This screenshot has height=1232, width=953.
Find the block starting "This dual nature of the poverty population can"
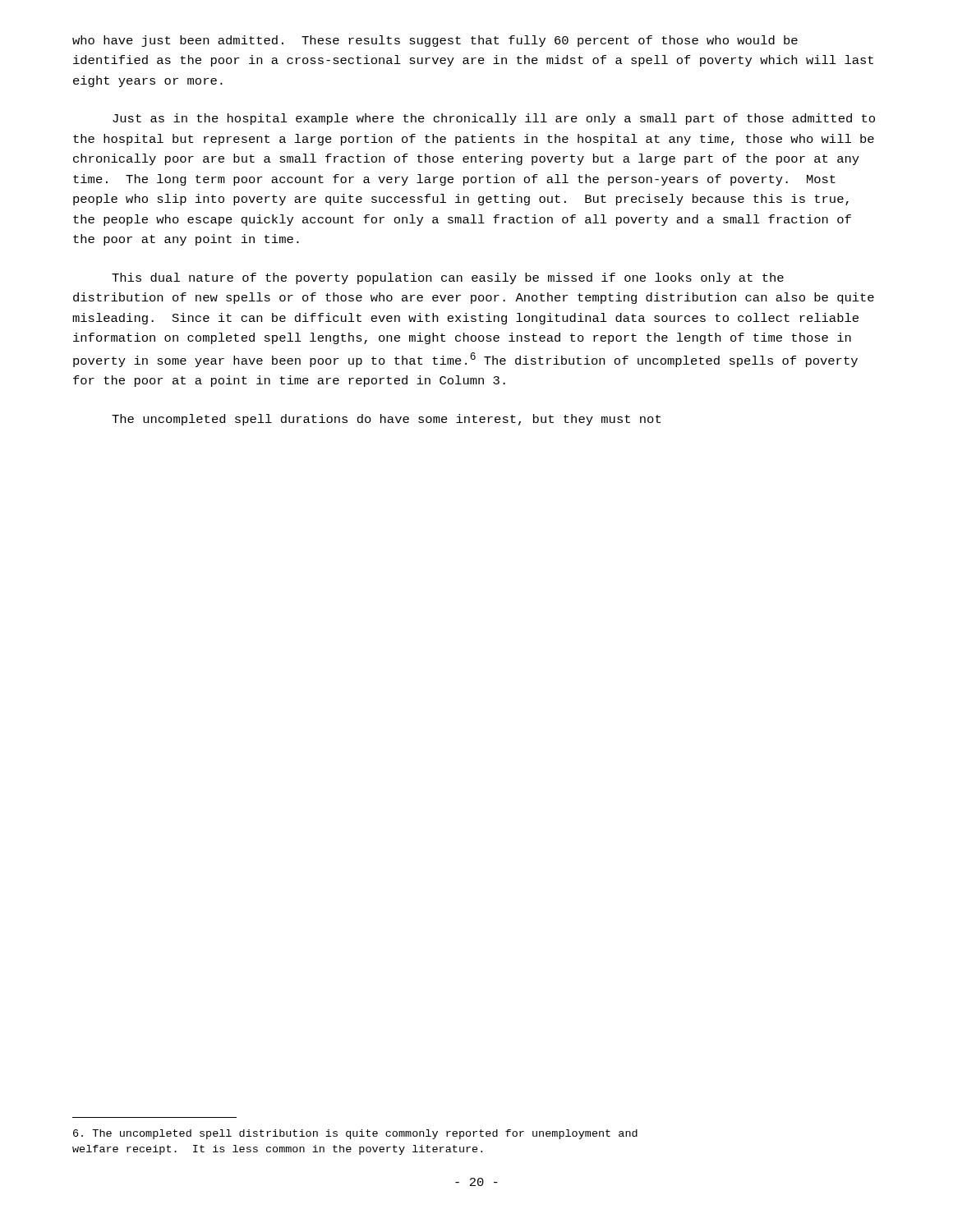point(473,330)
